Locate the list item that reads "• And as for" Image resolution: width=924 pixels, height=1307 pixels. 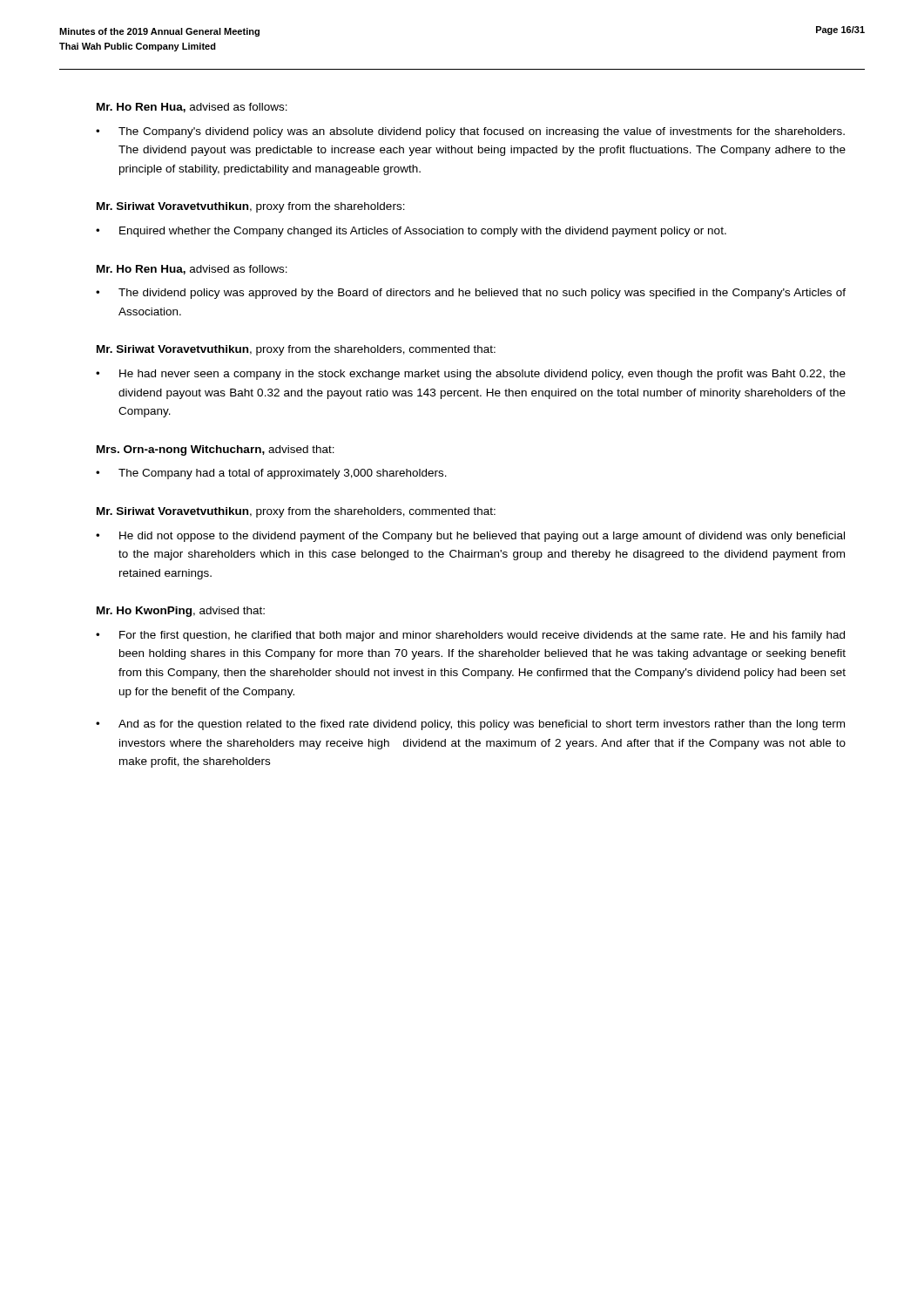pos(471,743)
